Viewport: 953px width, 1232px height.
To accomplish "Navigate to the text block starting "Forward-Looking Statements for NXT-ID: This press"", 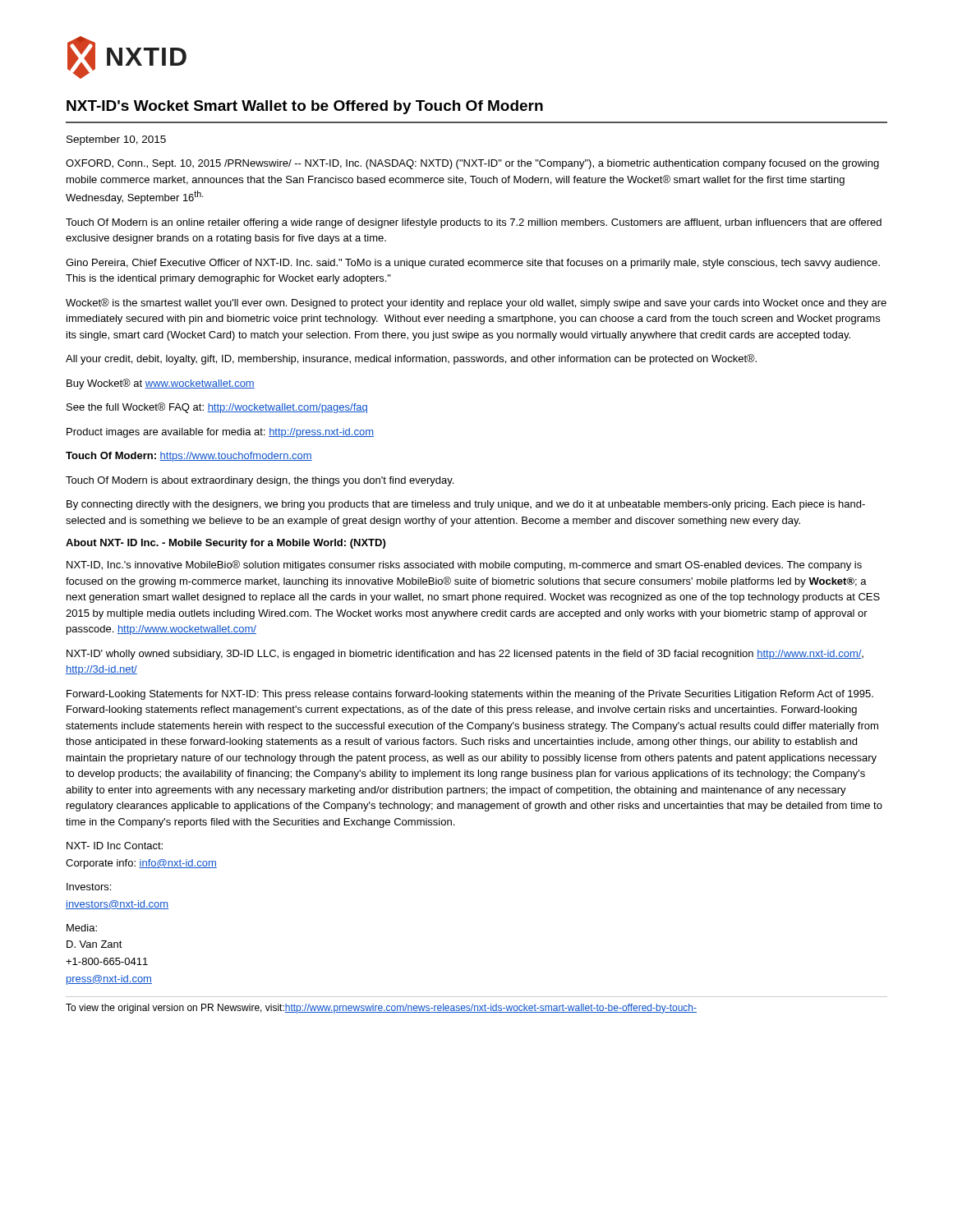I will click(x=474, y=758).
